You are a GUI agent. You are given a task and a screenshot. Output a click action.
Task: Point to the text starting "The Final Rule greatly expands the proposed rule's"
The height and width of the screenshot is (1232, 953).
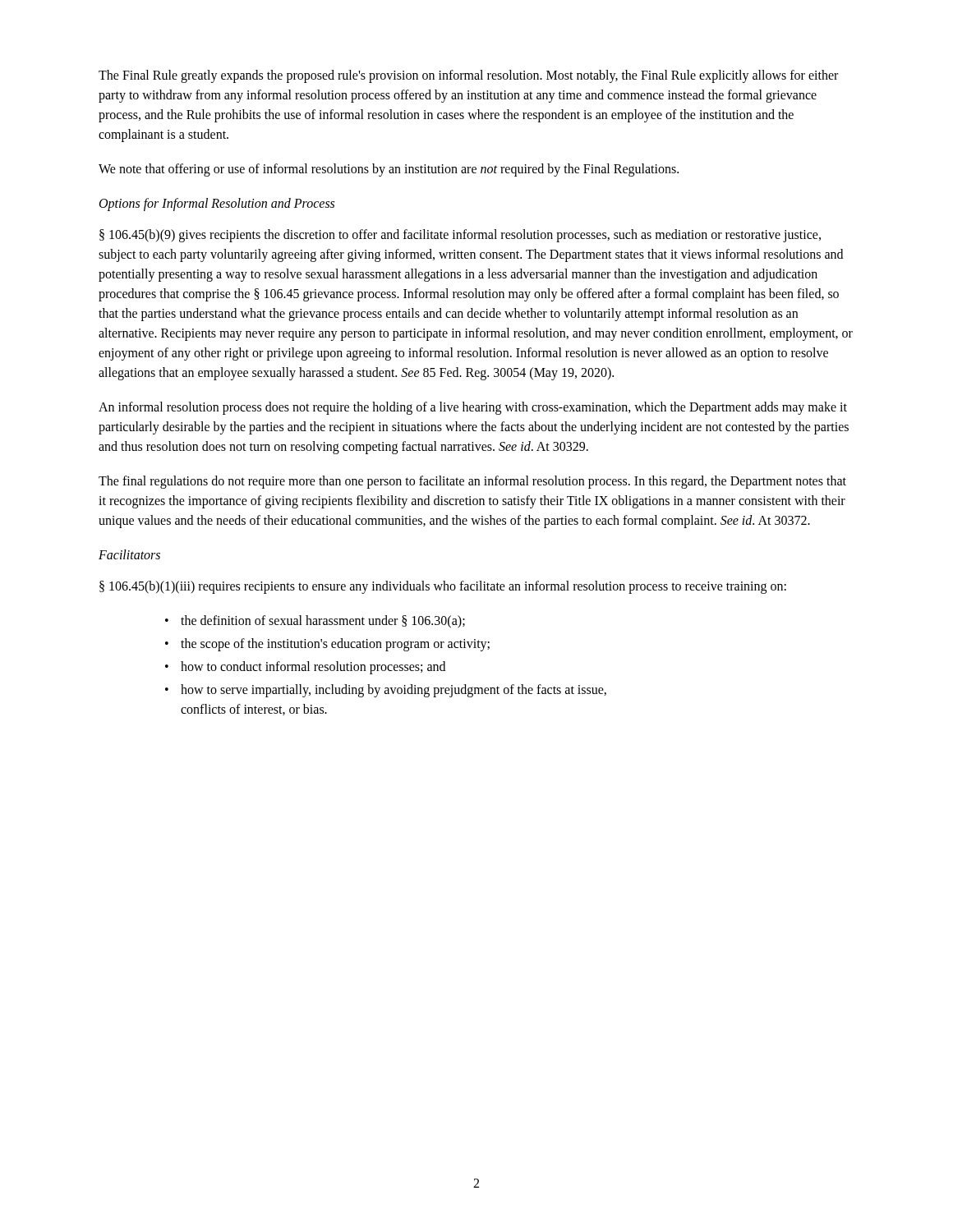click(468, 105)
